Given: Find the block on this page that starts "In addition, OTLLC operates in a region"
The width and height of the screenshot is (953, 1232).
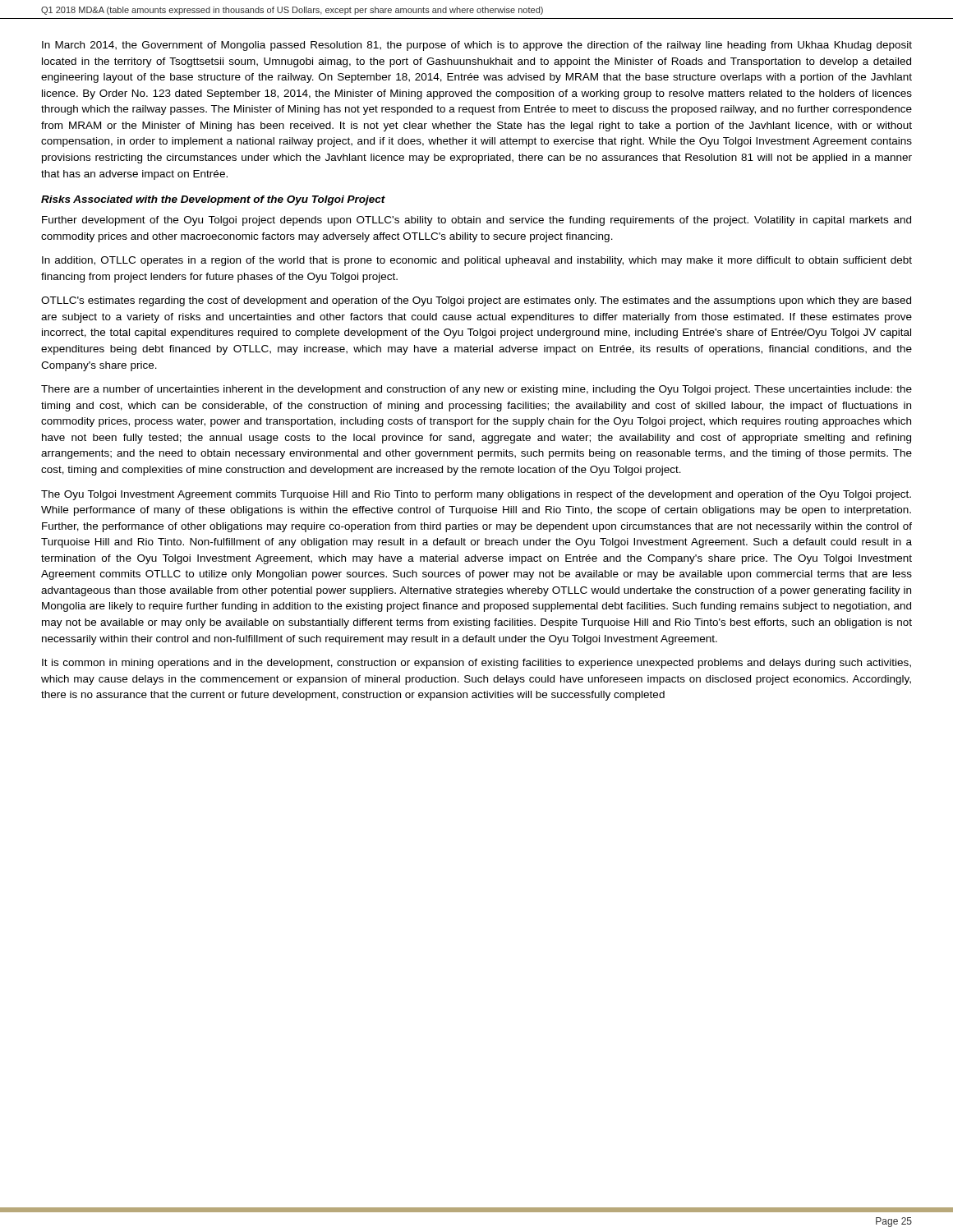Looking at the screenshot, I should click(476, 268).
